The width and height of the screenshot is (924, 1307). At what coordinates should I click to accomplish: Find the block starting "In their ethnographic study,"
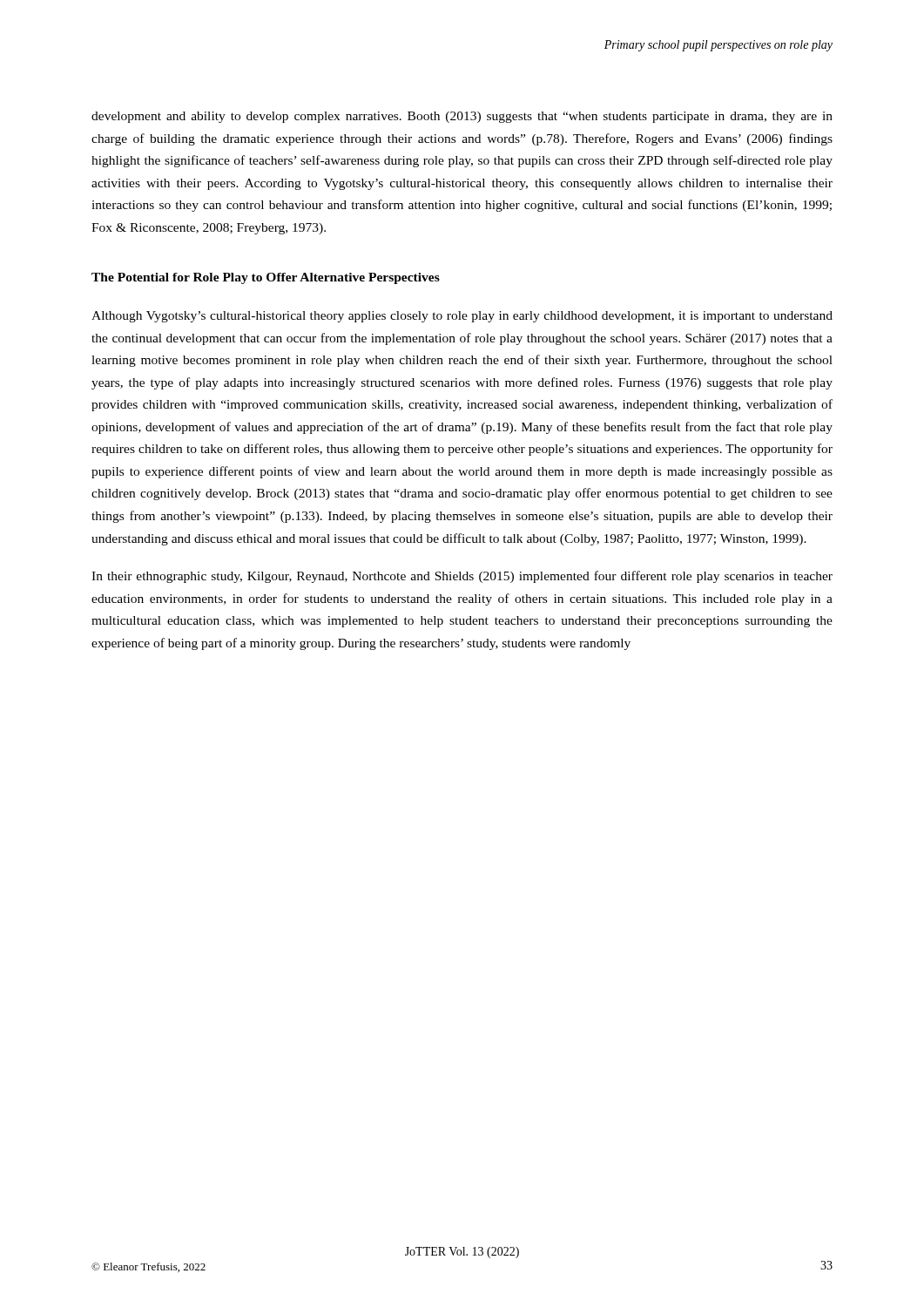[462, 609]
